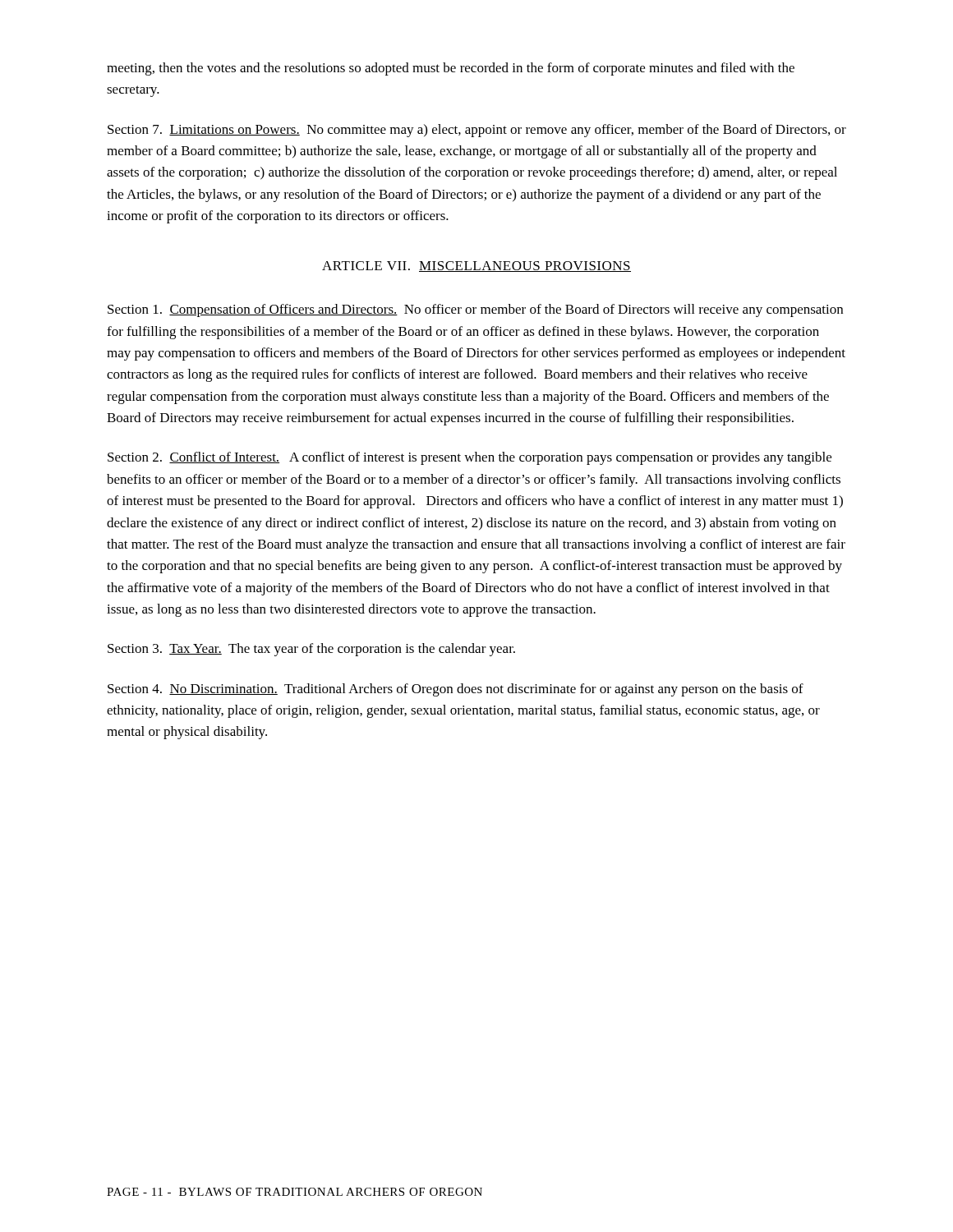Where is the passage that starts "Section 7. Limitations on Powers."?
The height and width of the screenshot is (1232, 953).
(x=476, y=172)
